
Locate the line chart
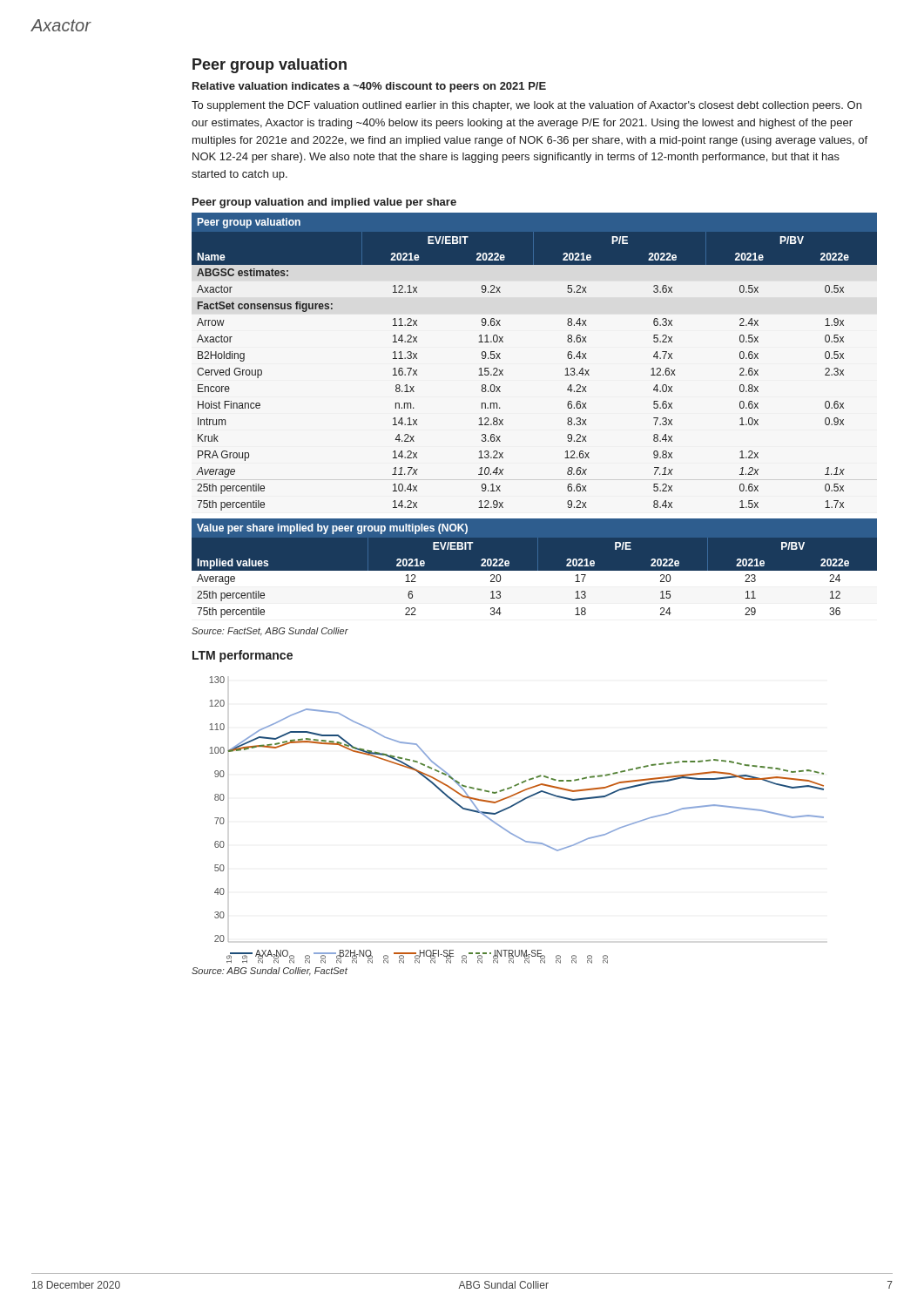tap(518, 815)
